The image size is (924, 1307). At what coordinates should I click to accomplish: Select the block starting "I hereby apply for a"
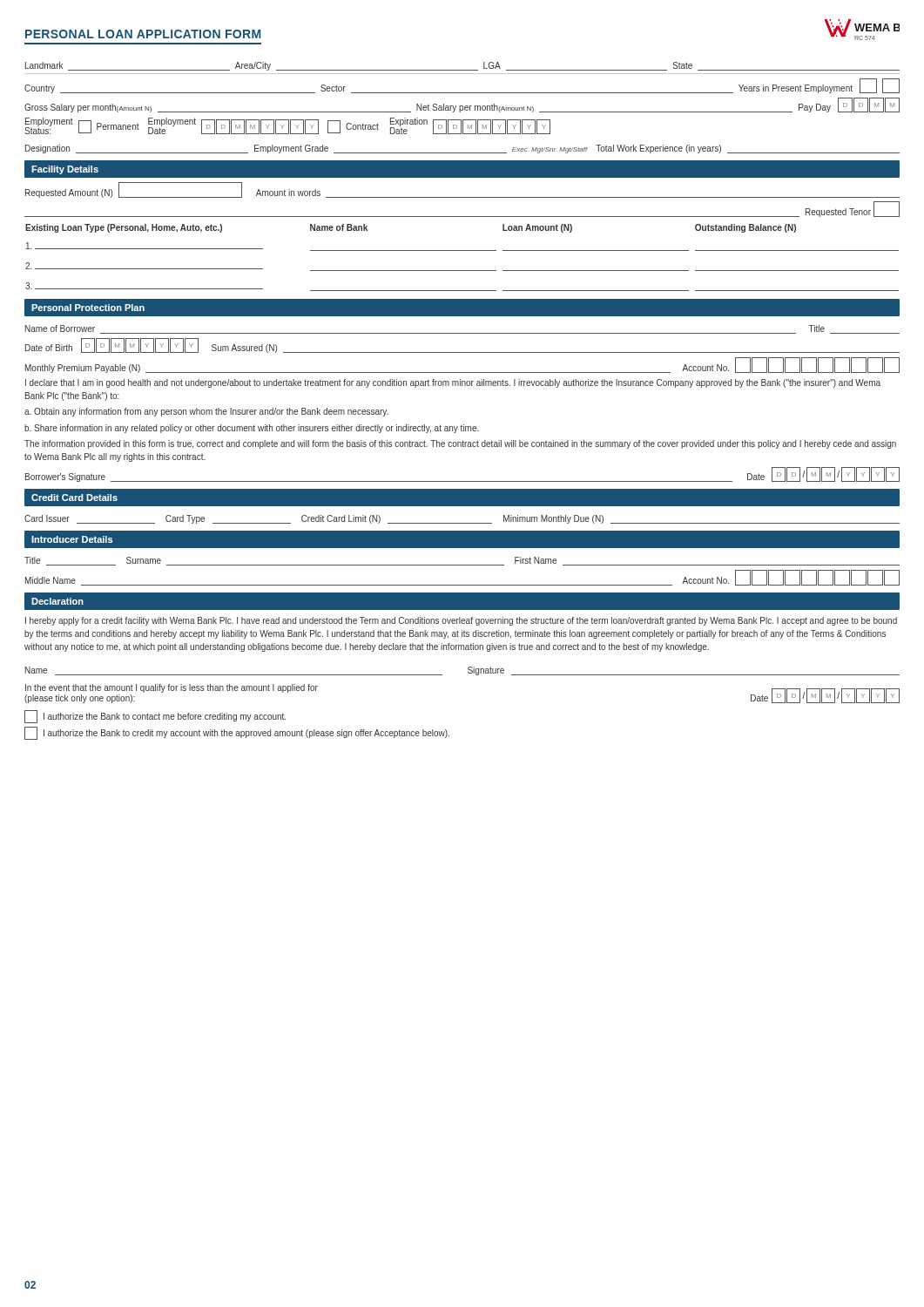point(461,634)
